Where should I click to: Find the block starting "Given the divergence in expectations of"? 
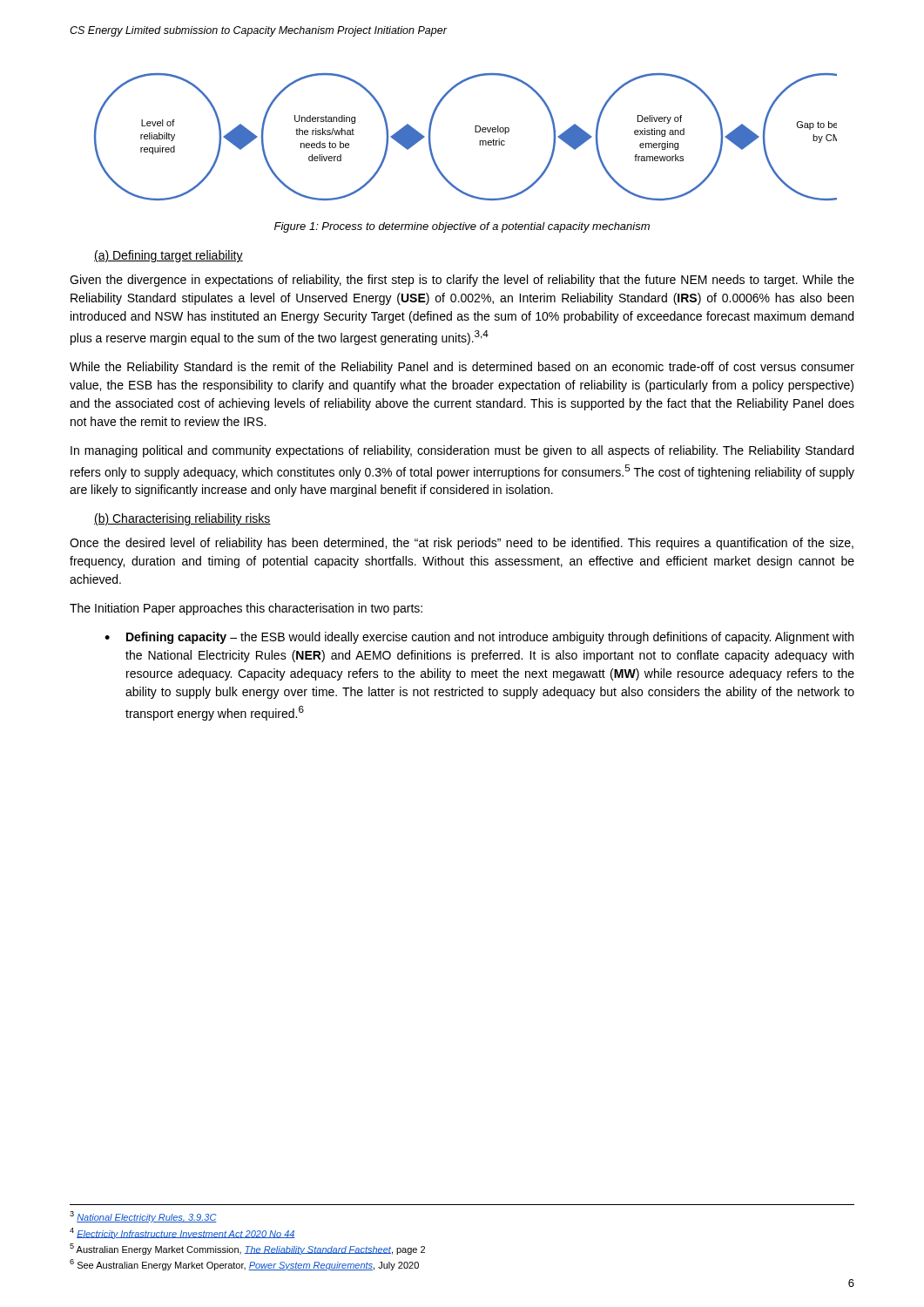pos(462,309)
